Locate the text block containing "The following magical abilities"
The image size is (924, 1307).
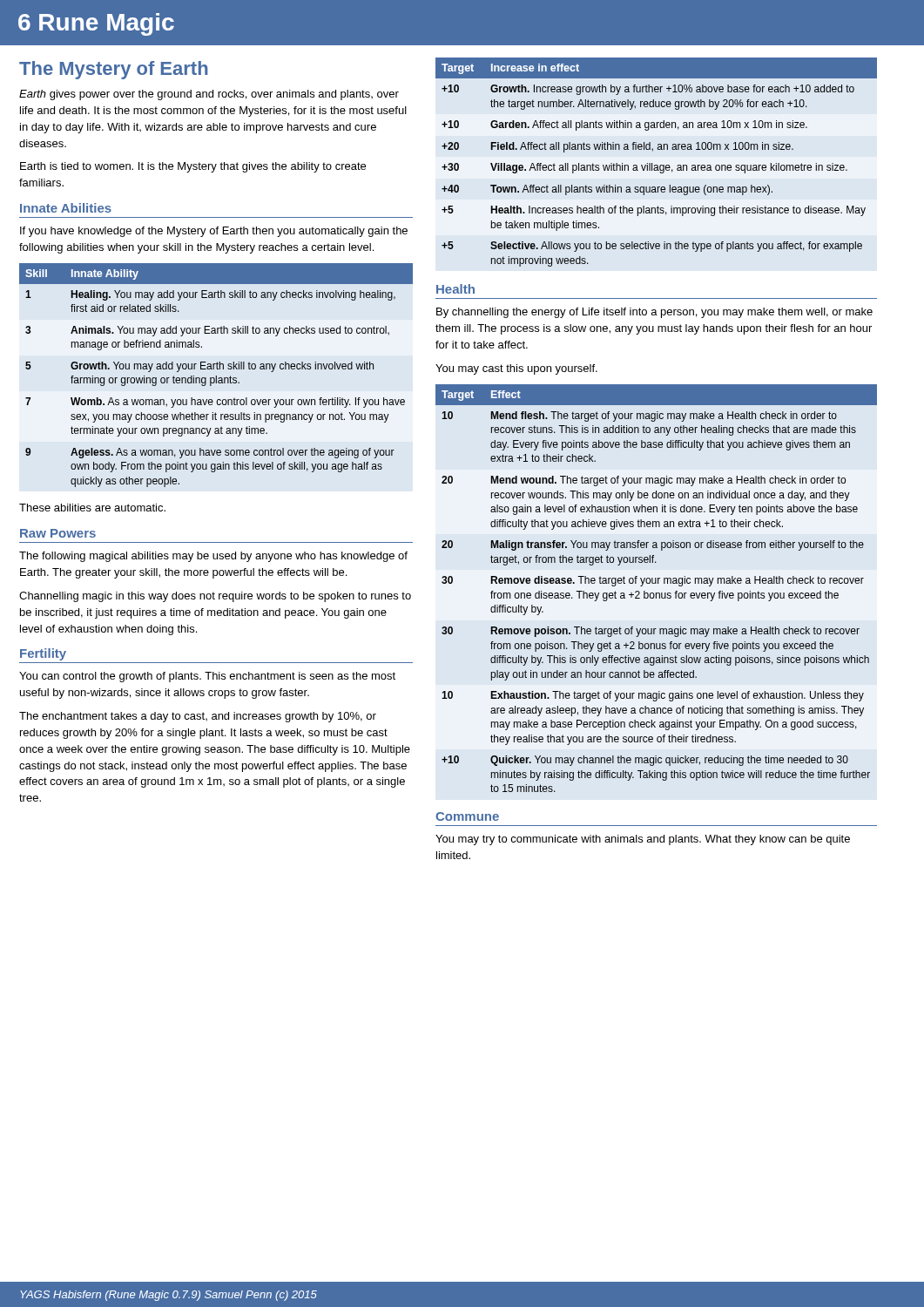tap(216, 565)
